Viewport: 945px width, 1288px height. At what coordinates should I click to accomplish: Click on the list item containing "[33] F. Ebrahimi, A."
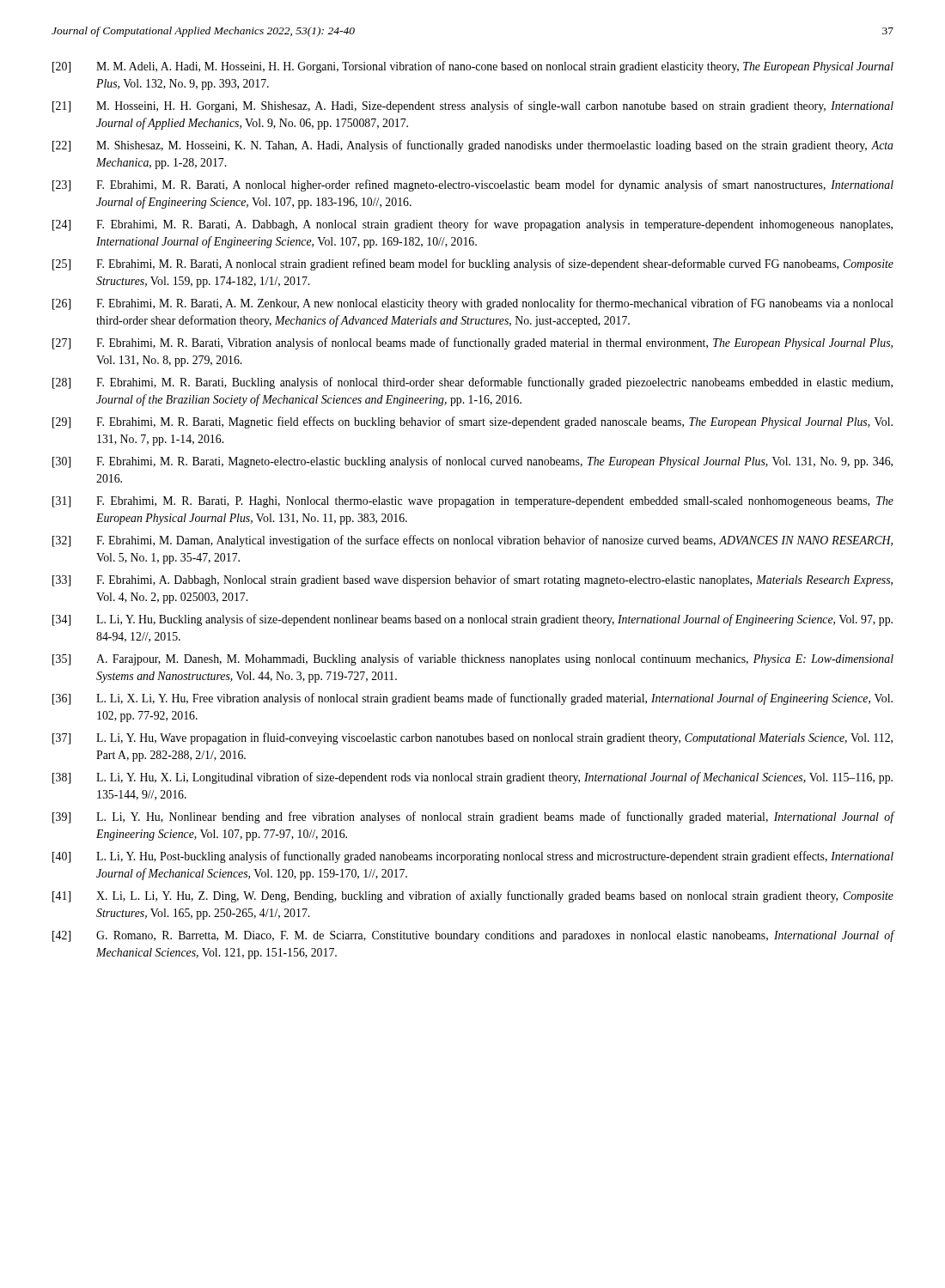[472, 589]
